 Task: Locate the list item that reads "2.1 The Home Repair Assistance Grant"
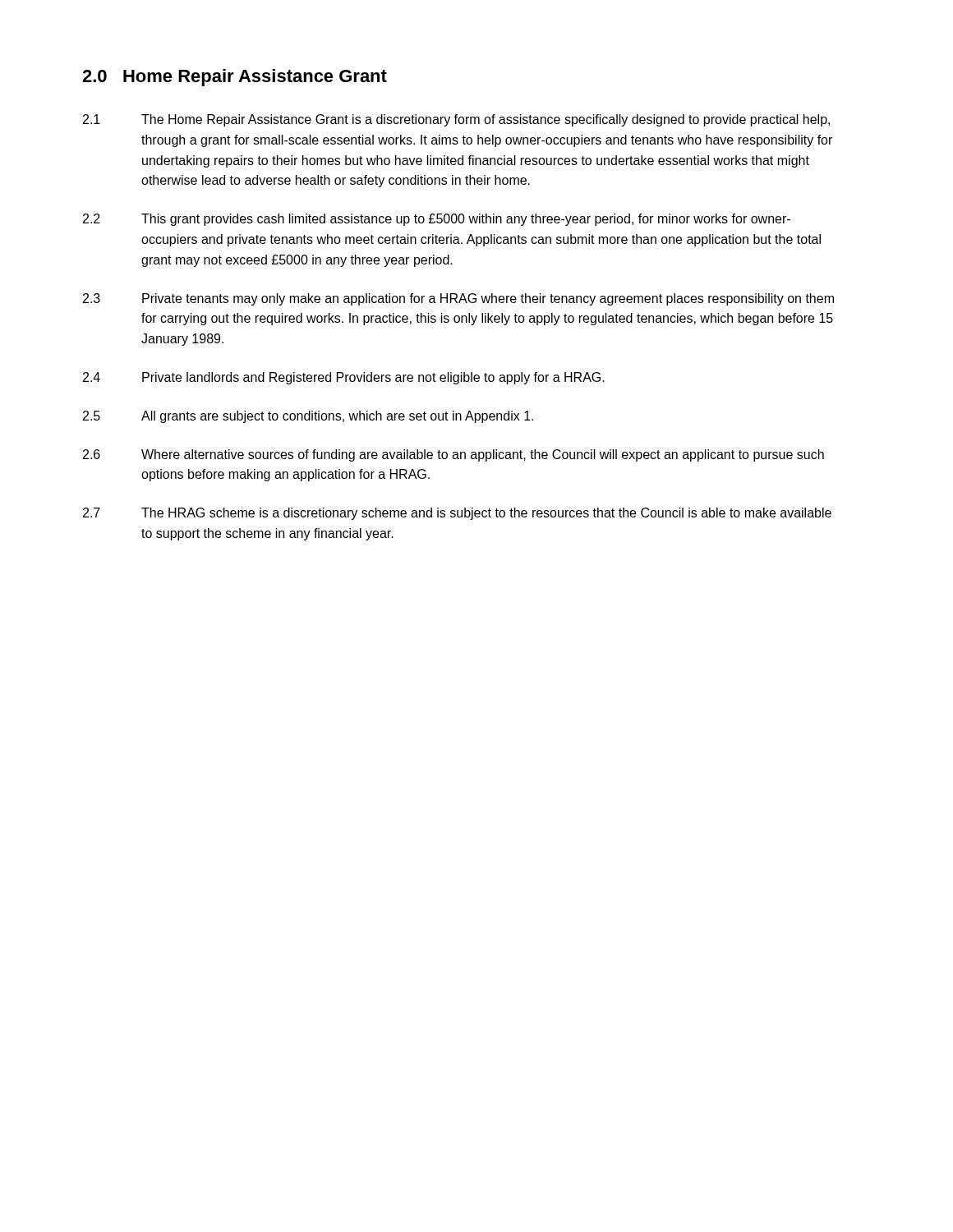pos(464,151)
